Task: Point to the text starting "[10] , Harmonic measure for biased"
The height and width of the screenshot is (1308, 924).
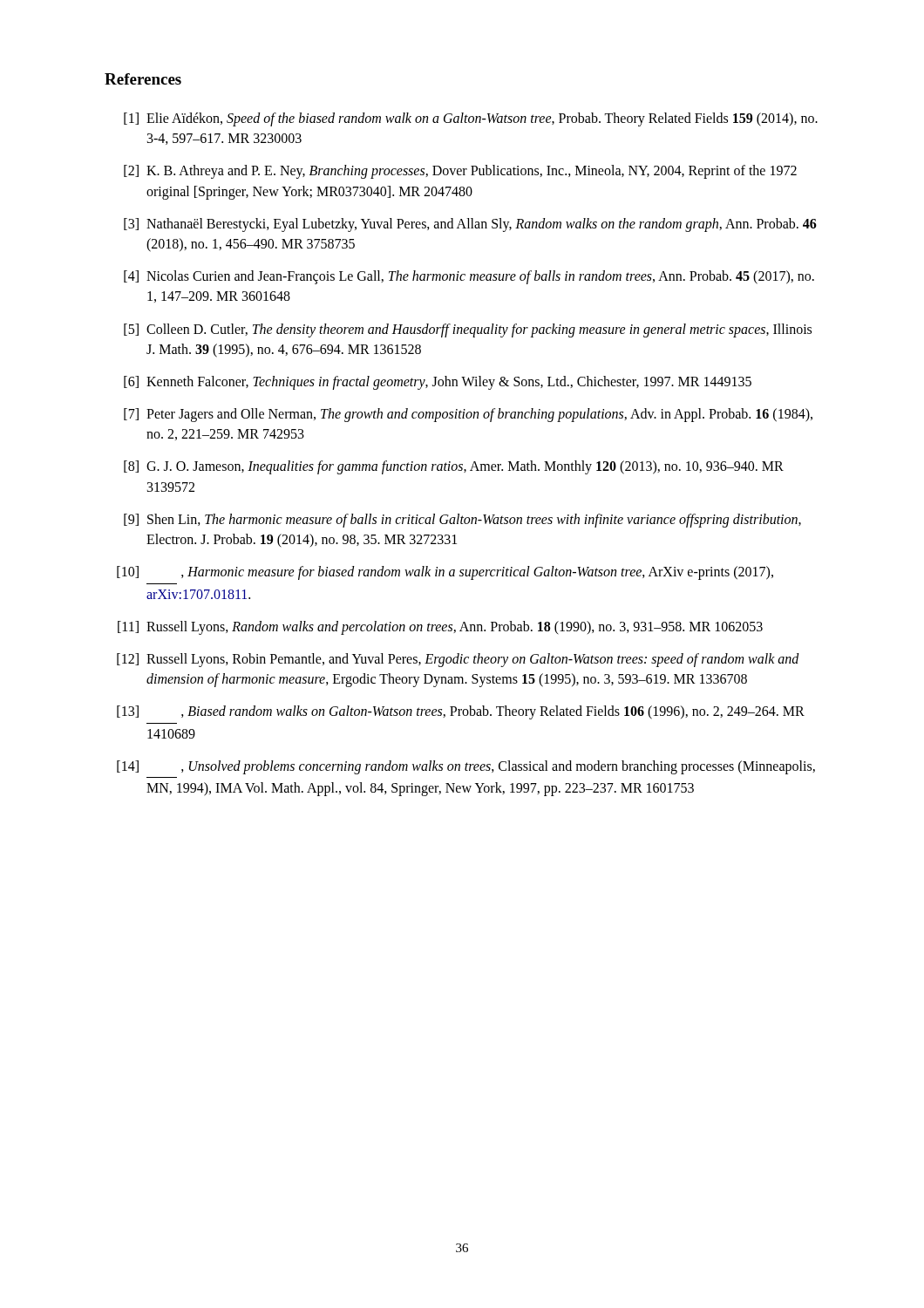Action: pyautogui.click(x=462, y=583)
